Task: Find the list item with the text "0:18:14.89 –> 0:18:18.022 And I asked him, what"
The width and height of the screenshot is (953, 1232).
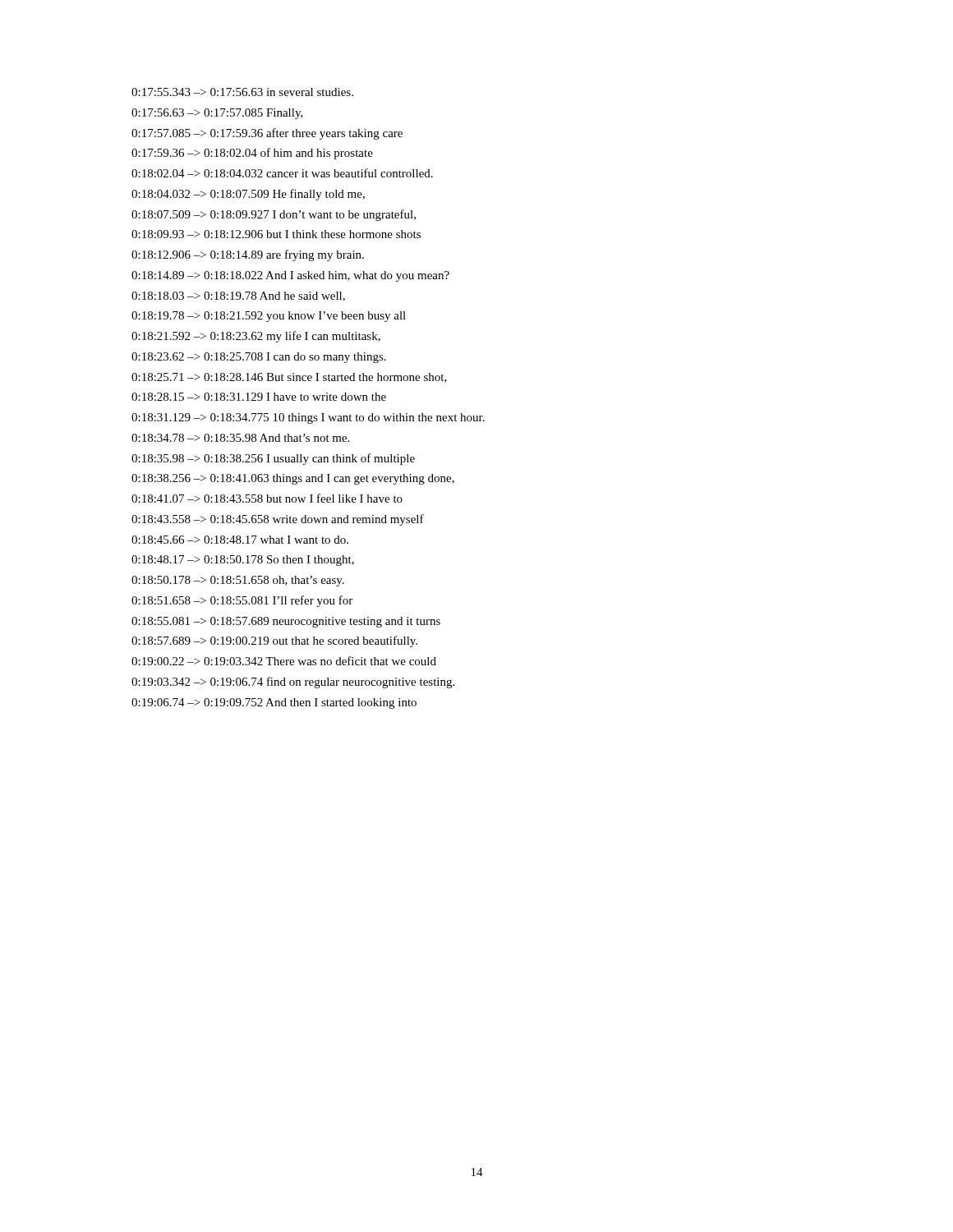Action: point(290,275)
